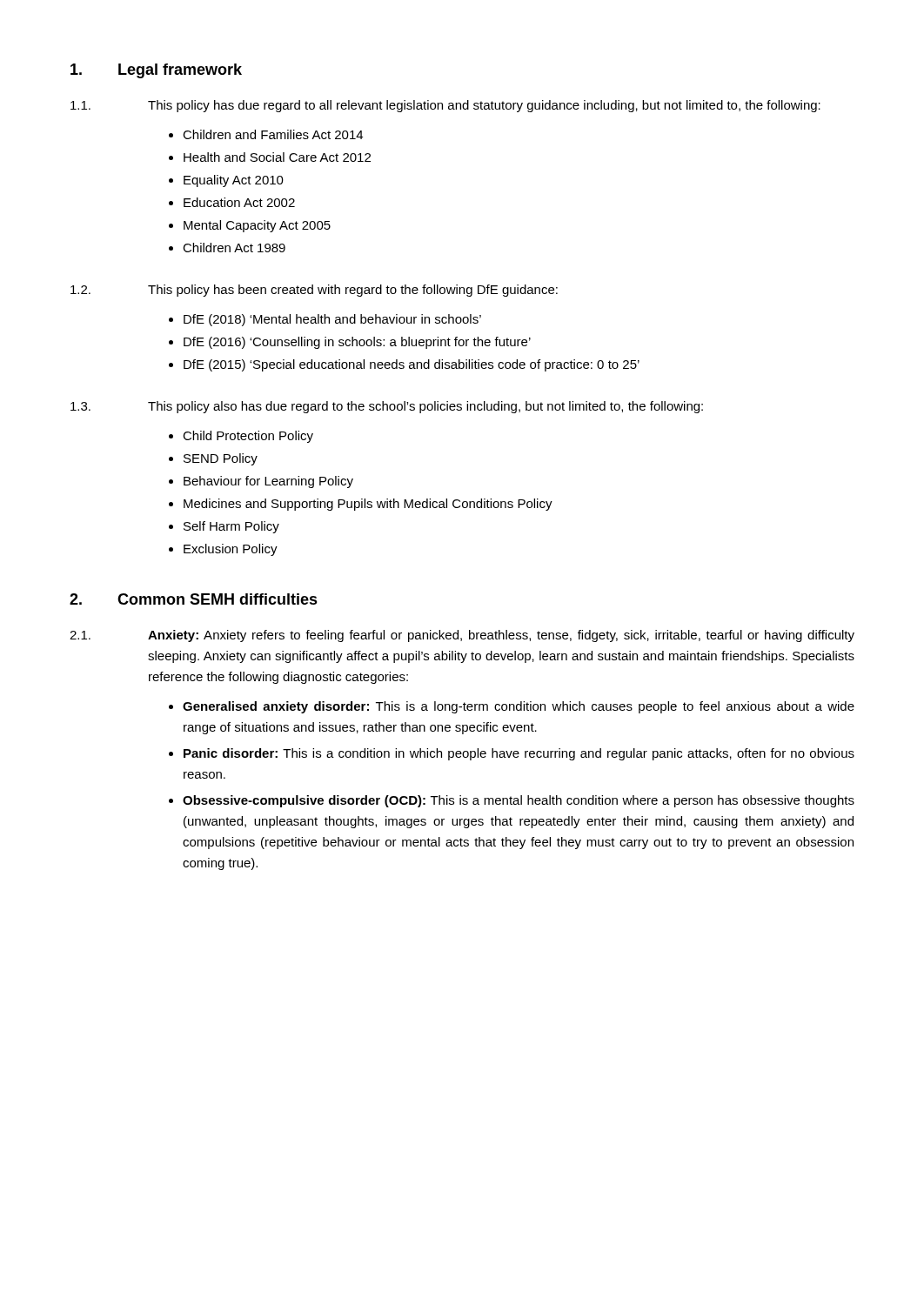Where does it say "SEND Policy"?
The height and width of the screenshot is (1305, 924).
[x=220, y=458]
